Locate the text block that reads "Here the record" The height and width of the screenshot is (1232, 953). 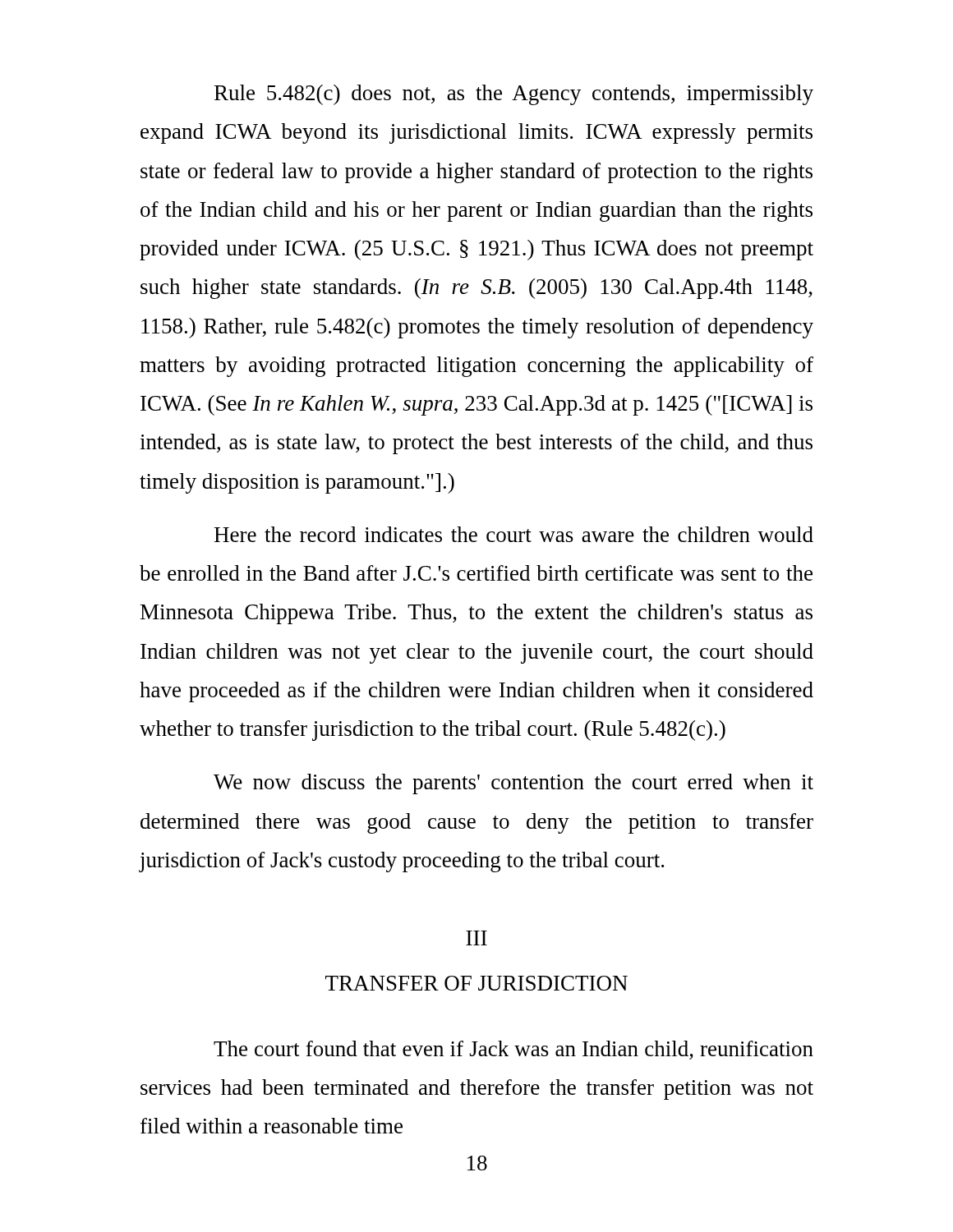pyautogui.click(x=514, y=534)
